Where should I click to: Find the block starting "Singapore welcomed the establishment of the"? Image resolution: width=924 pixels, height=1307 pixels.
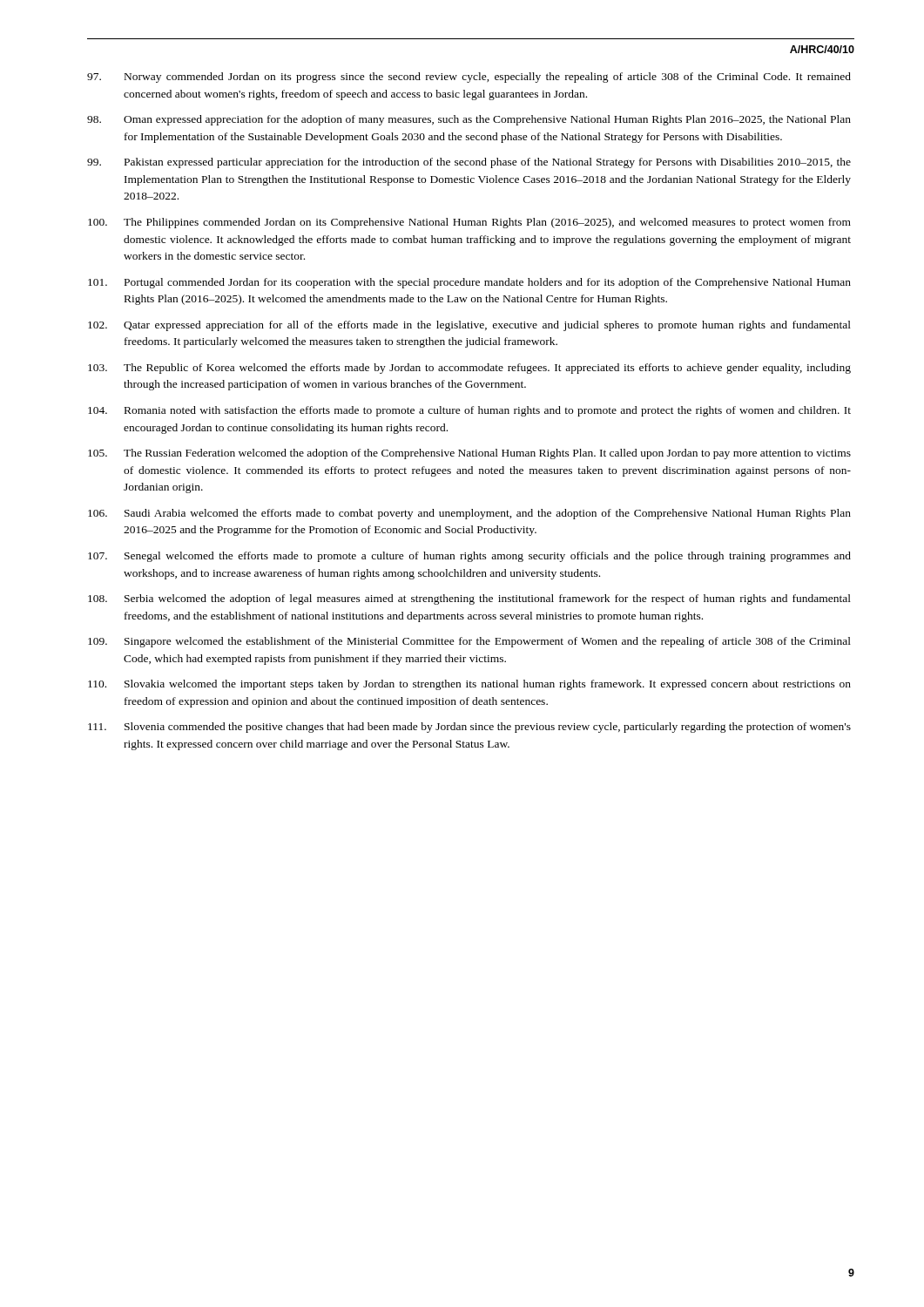(x=469, y=650)
